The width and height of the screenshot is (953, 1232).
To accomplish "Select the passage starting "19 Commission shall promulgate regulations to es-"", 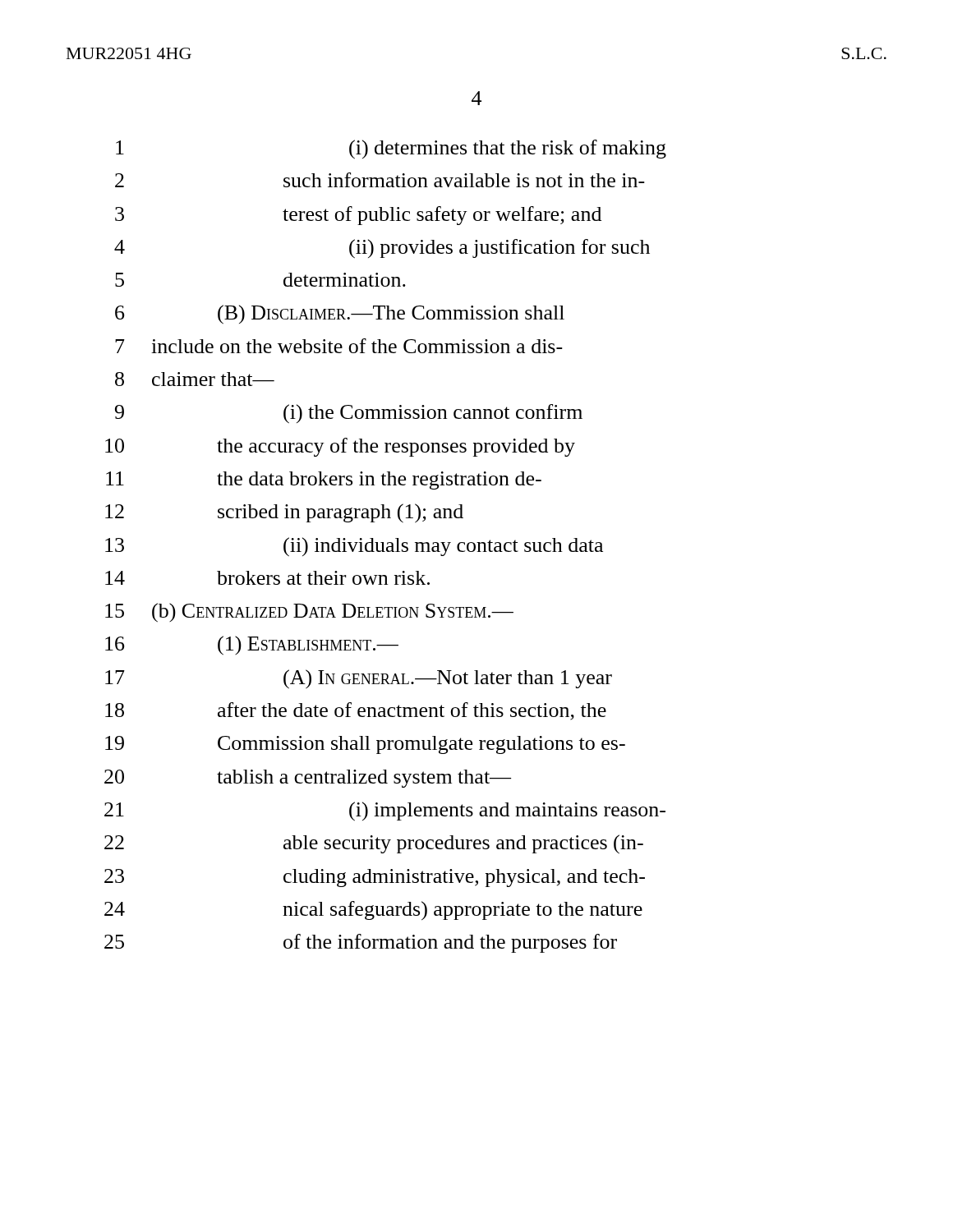I will click(476, 744).
